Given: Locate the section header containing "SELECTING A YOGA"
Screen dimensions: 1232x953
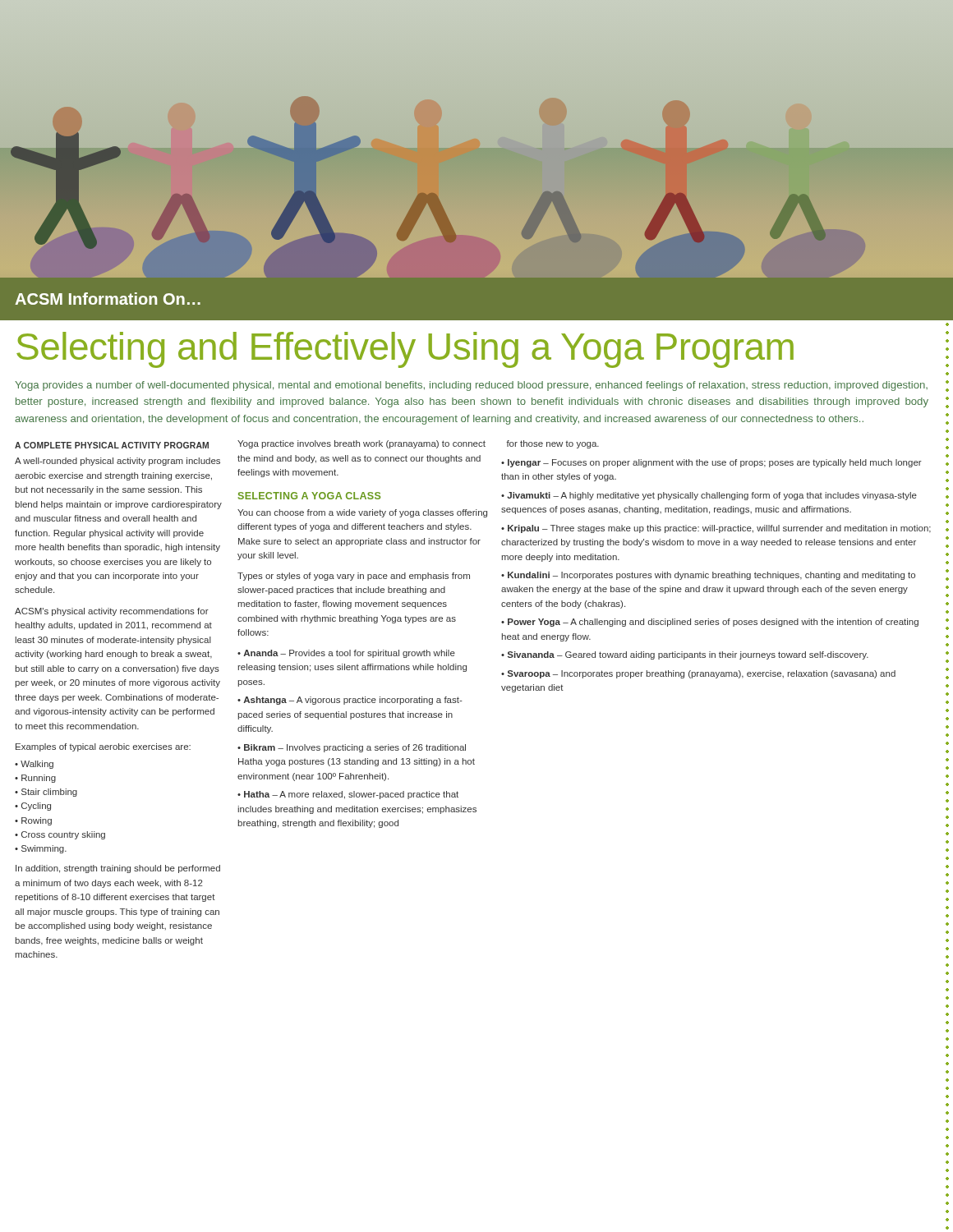Looking at the screenshot, I should click(x=309, y=496).
